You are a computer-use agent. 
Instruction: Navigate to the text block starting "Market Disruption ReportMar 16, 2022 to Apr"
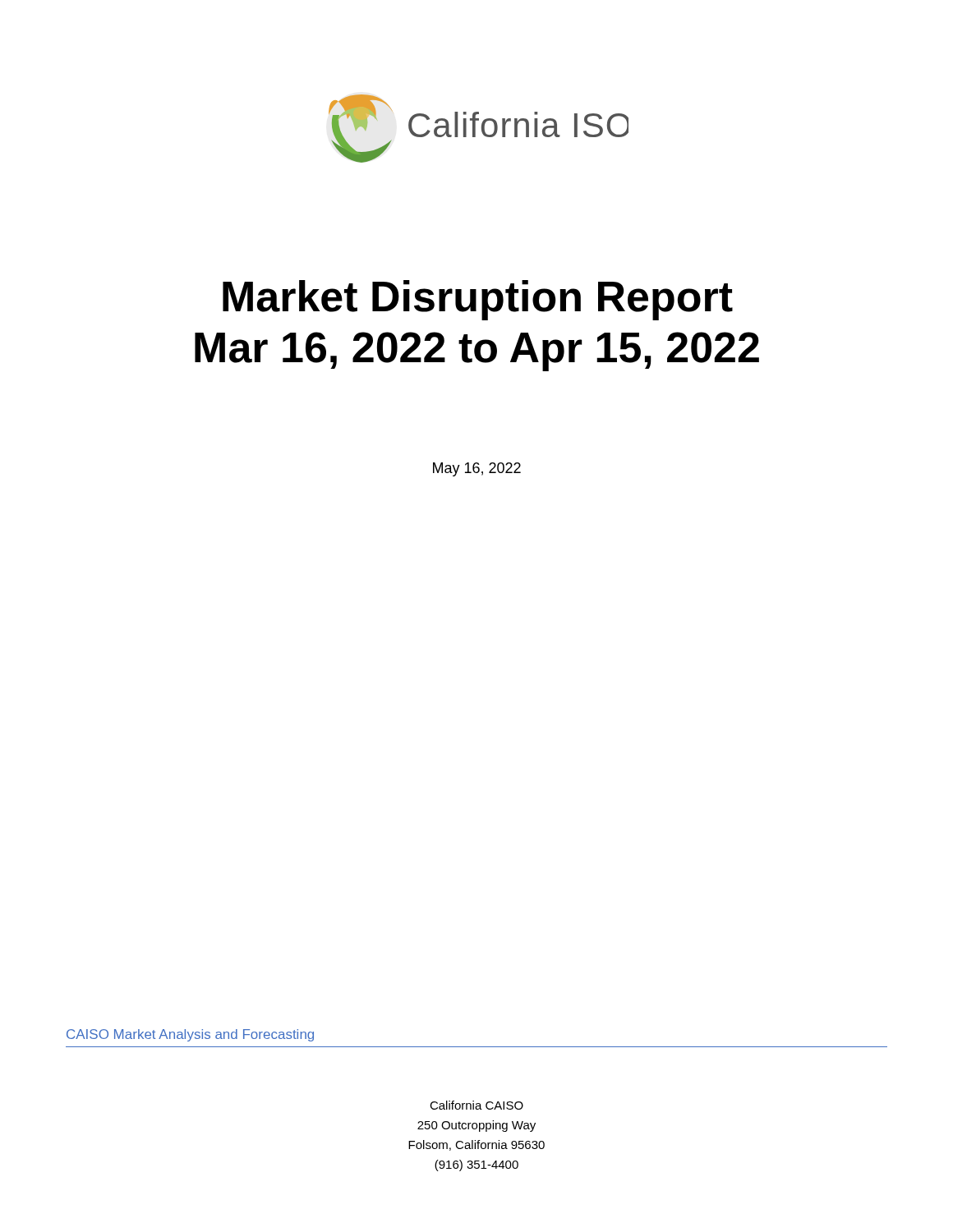(476, 322)
